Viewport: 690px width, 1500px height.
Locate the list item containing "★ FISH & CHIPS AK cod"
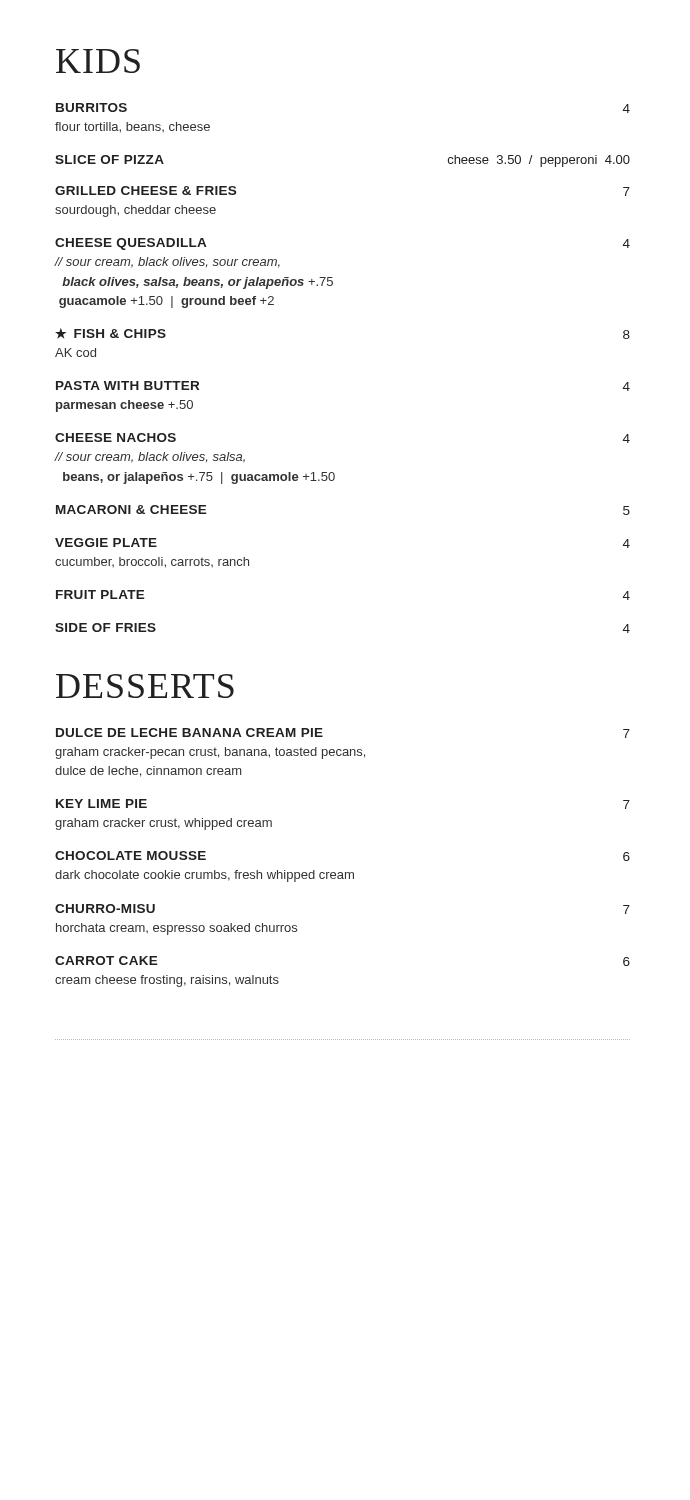[x=114, y=334]
